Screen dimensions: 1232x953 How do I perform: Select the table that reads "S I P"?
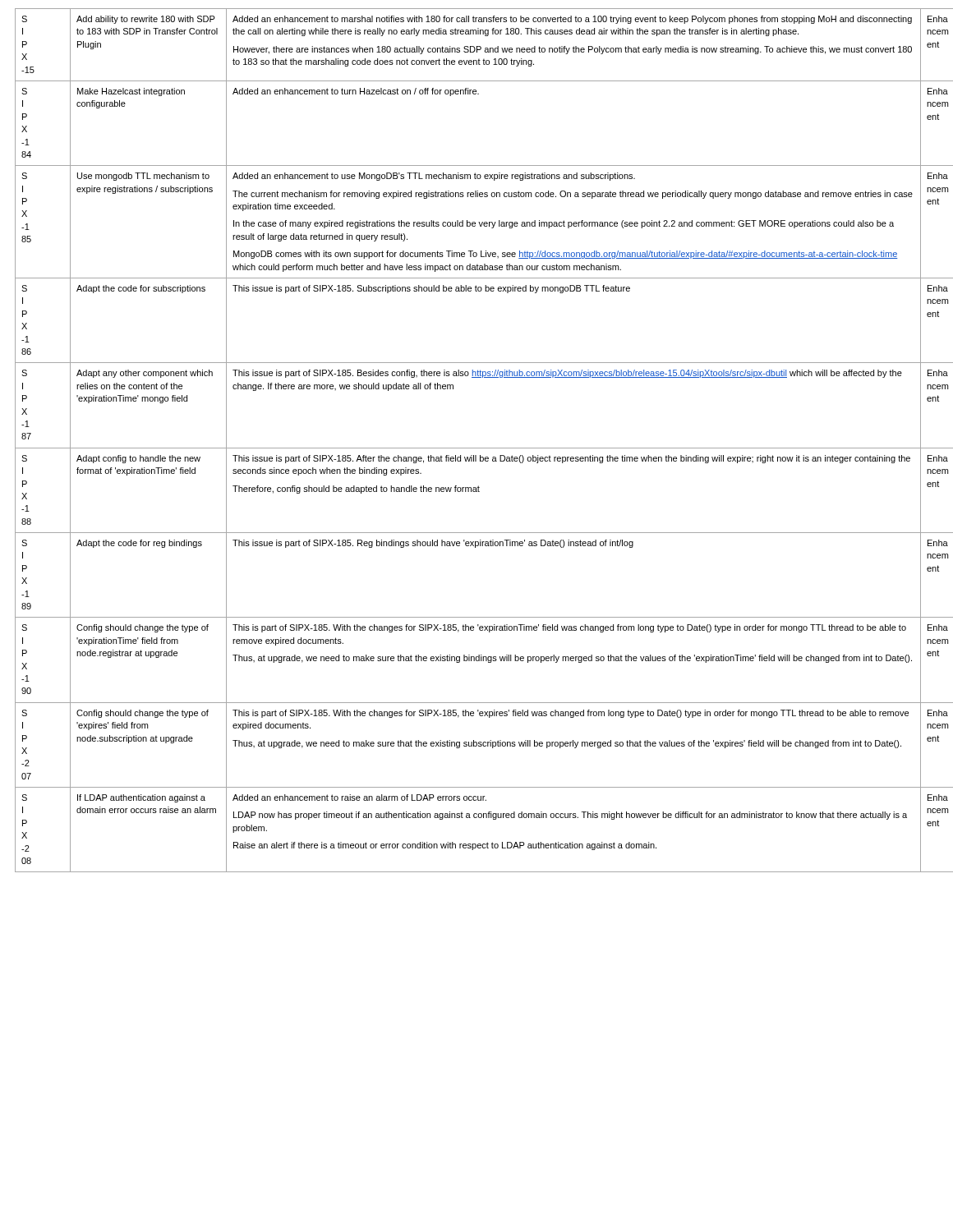[x=476, y=440]
